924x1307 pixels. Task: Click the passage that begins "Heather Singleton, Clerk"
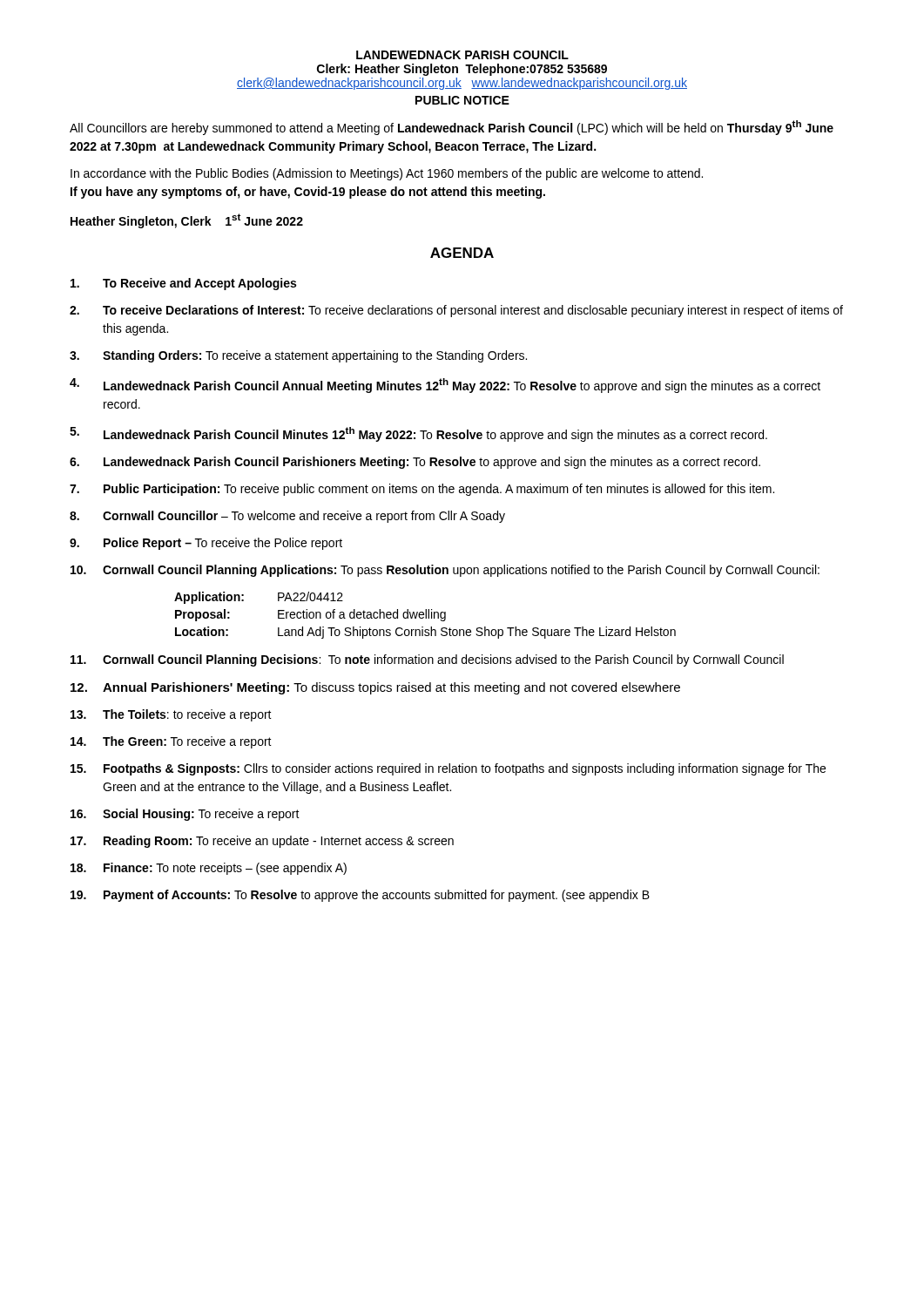pyautogui.click(x=186, y=220)
